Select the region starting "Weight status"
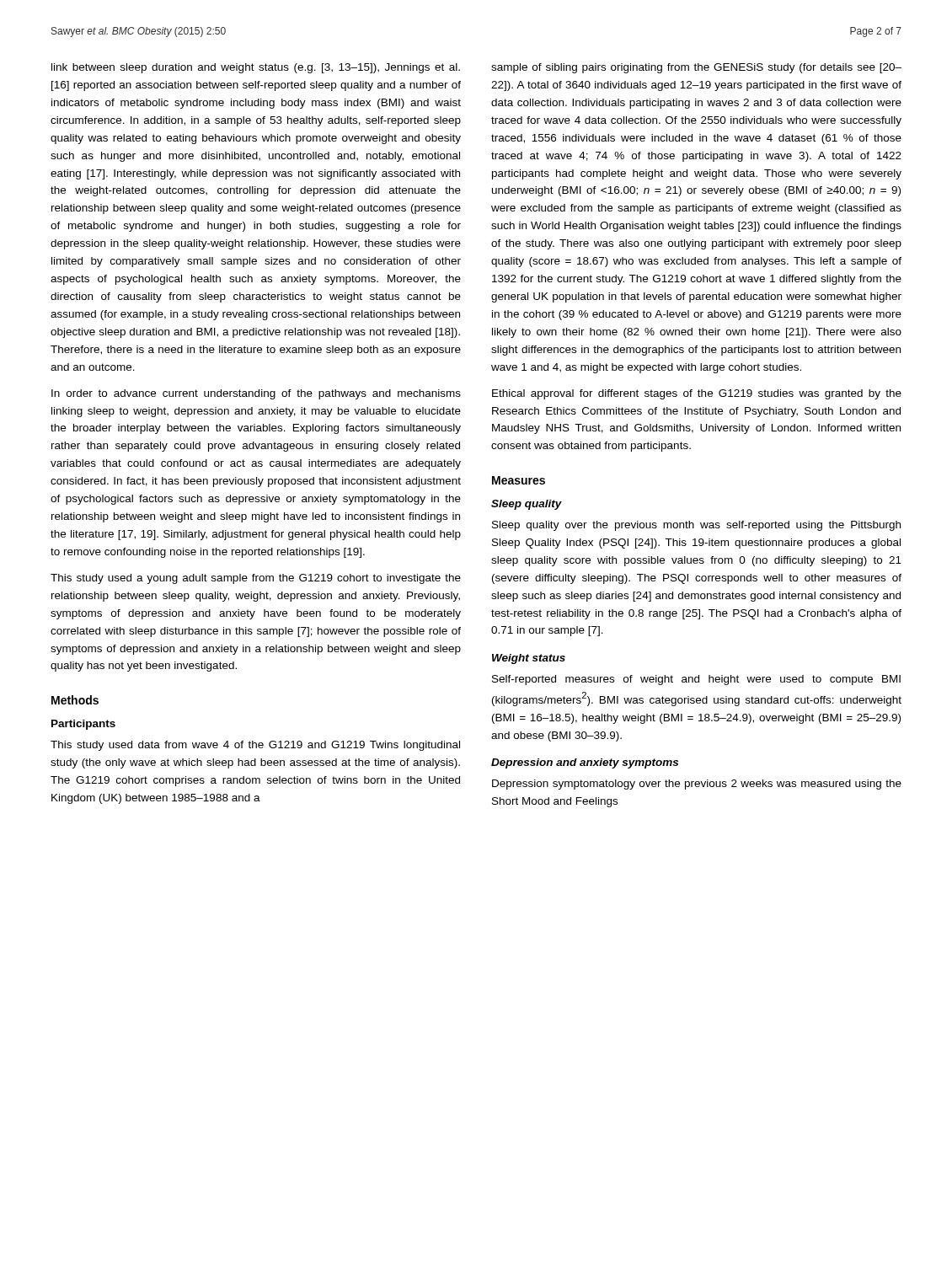Image resolution: width=952 pixels, height=1264 pixels. coord(528,658)
